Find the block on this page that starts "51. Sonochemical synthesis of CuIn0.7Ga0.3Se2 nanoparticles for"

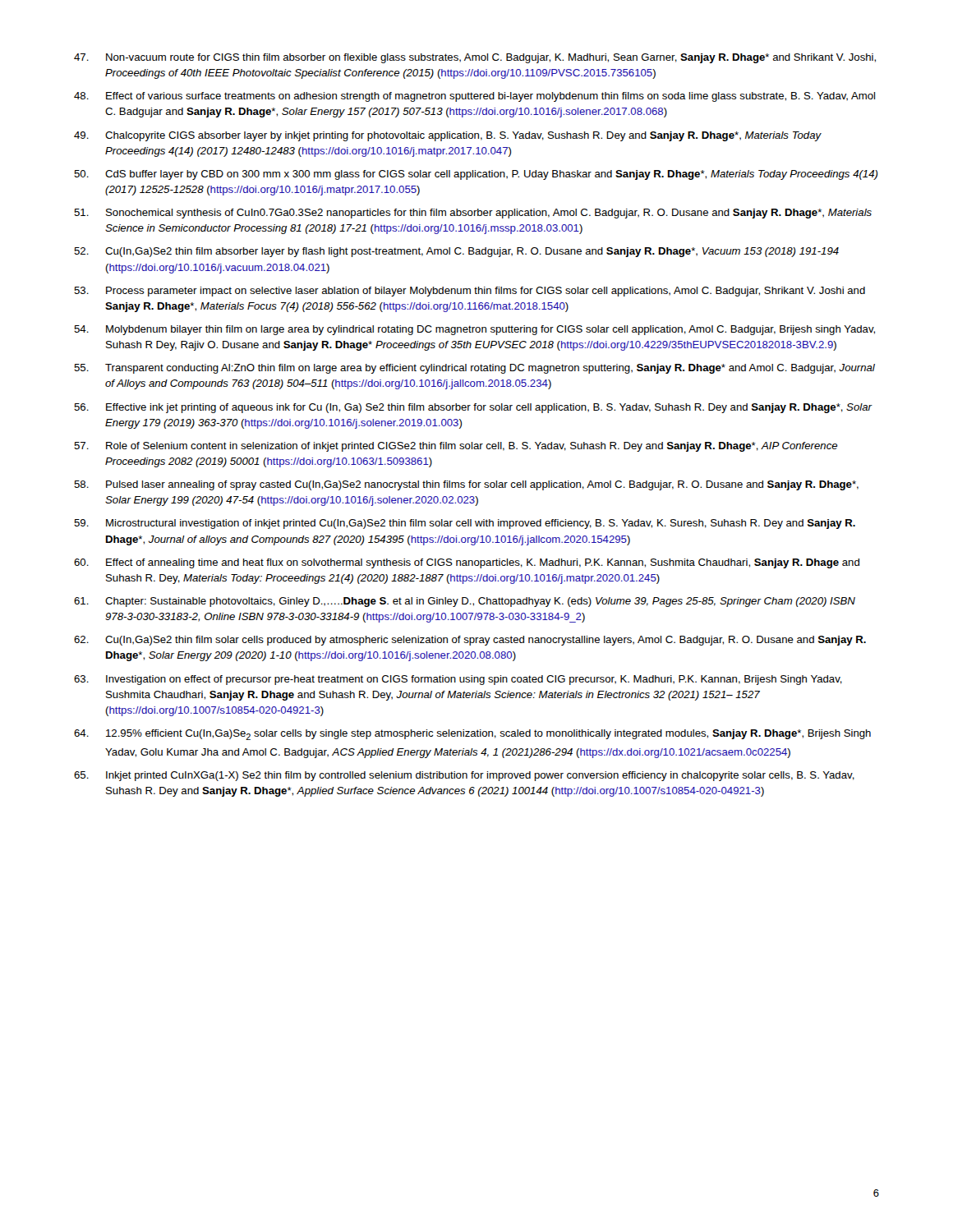click(x=476, y=220)
